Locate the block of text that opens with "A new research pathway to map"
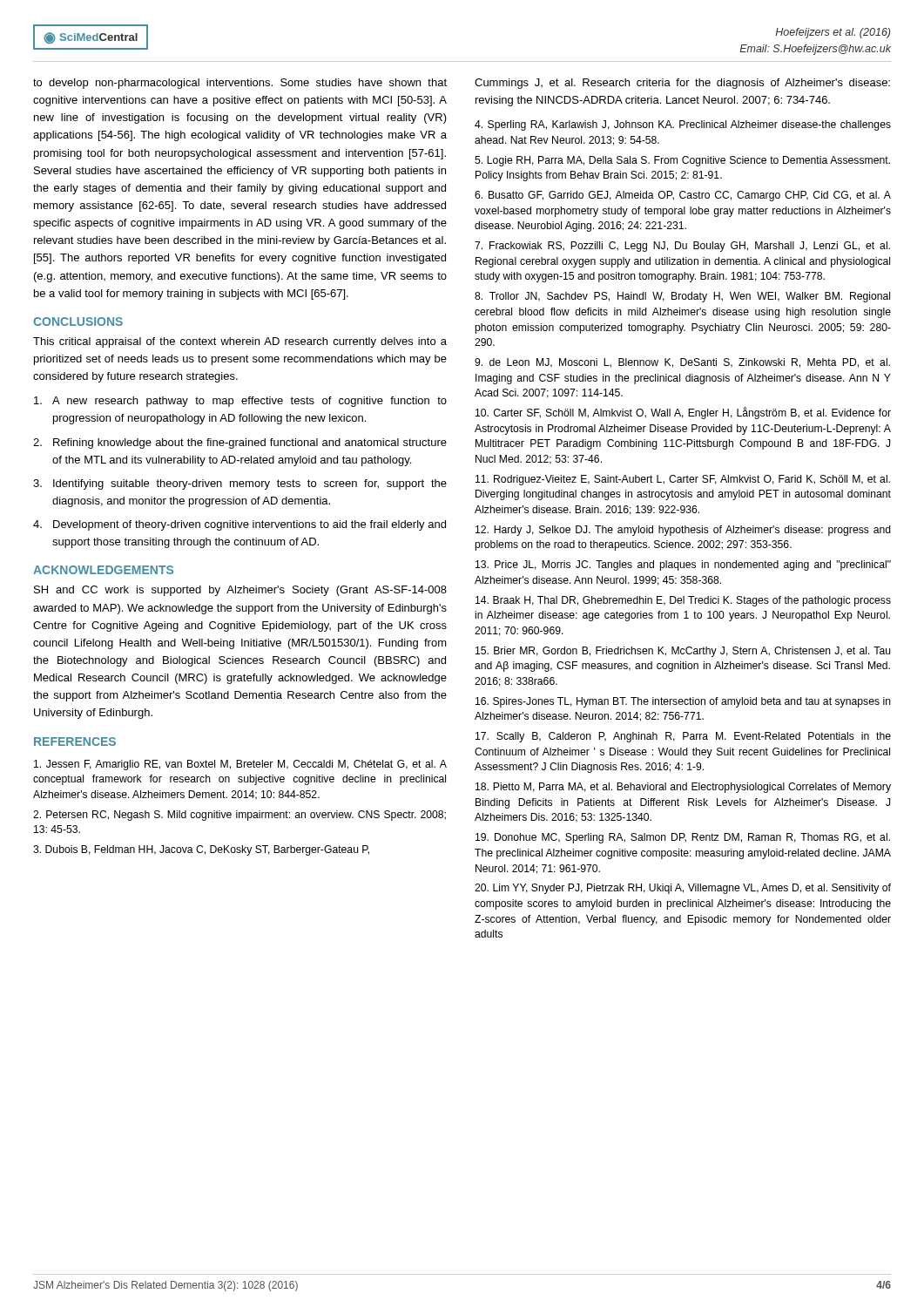924x1307 pixels. (x=240, y=409)
